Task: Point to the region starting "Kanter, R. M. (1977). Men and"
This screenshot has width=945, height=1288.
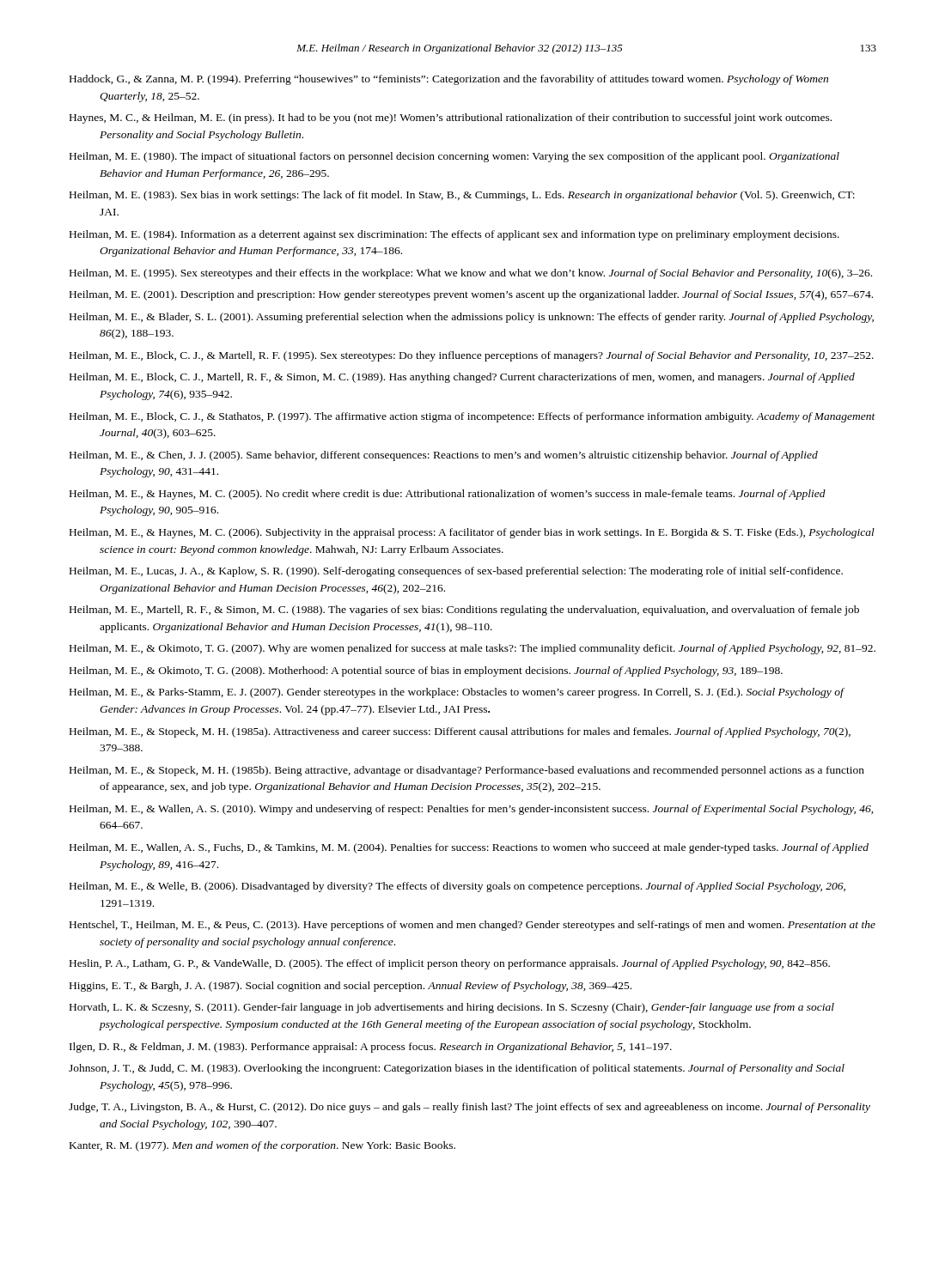Action: tap(262, 1145)
